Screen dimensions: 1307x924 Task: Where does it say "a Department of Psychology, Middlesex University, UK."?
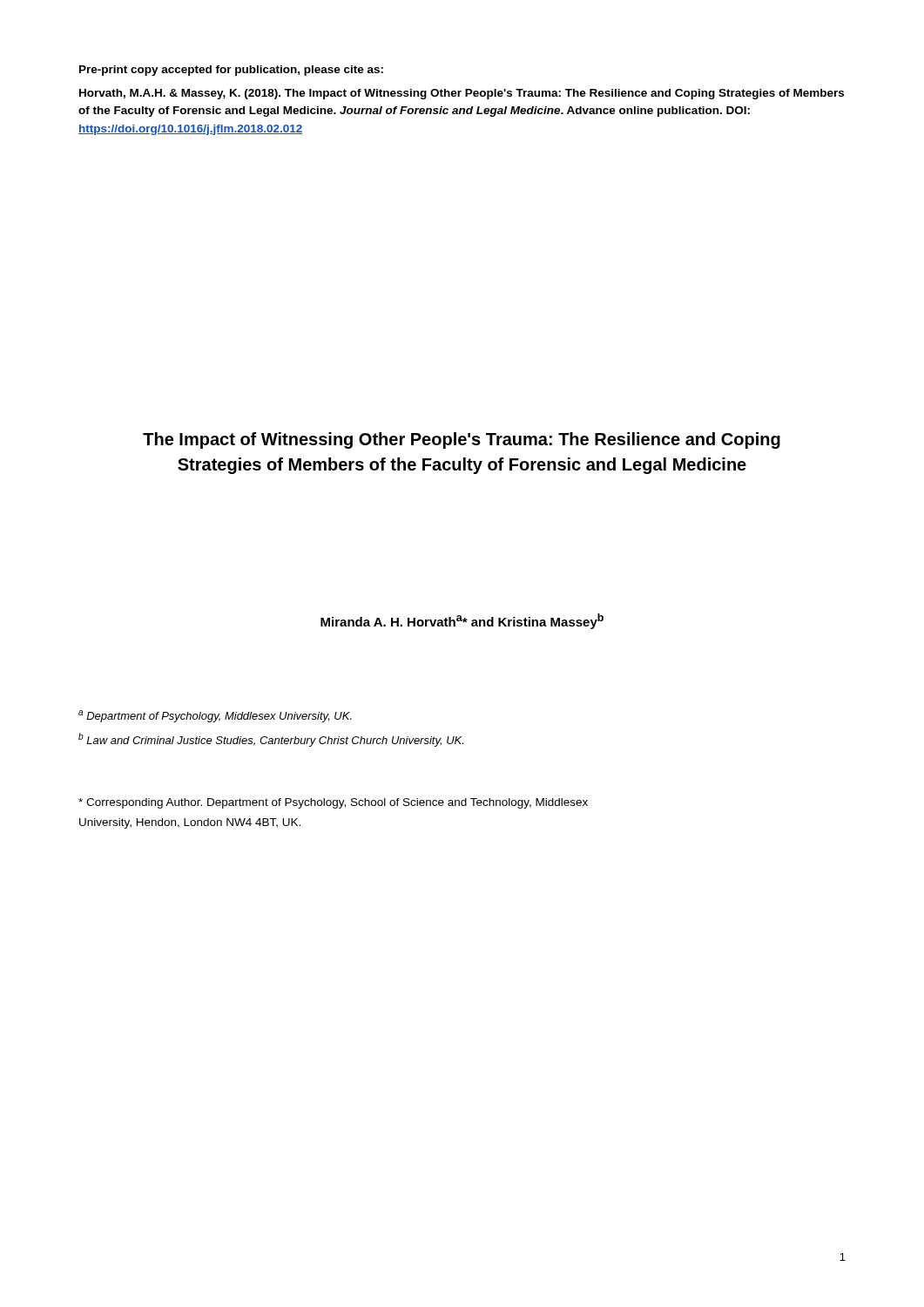[x=216, y=715]
